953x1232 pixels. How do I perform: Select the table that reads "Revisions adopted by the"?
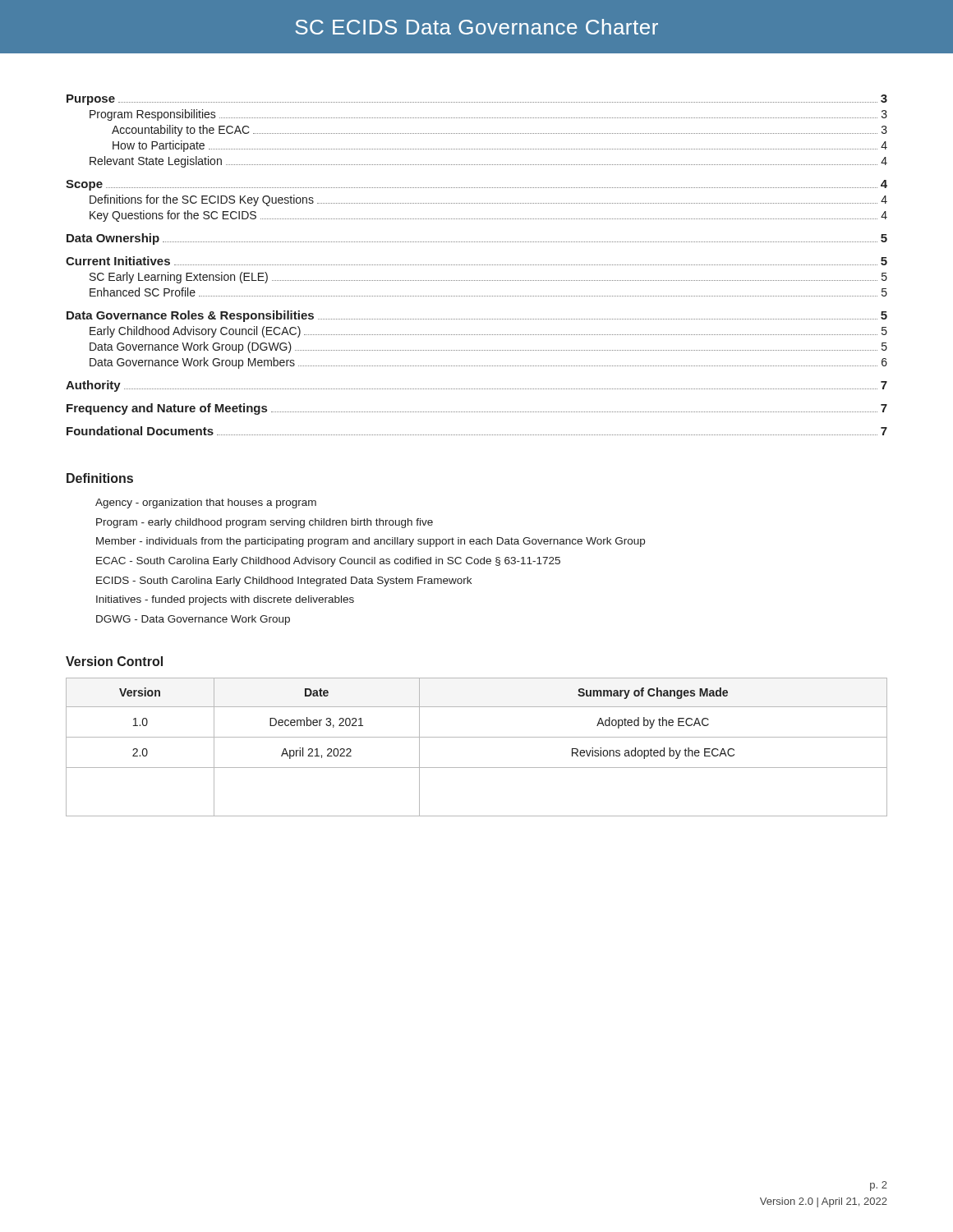[x=476, y=747]
